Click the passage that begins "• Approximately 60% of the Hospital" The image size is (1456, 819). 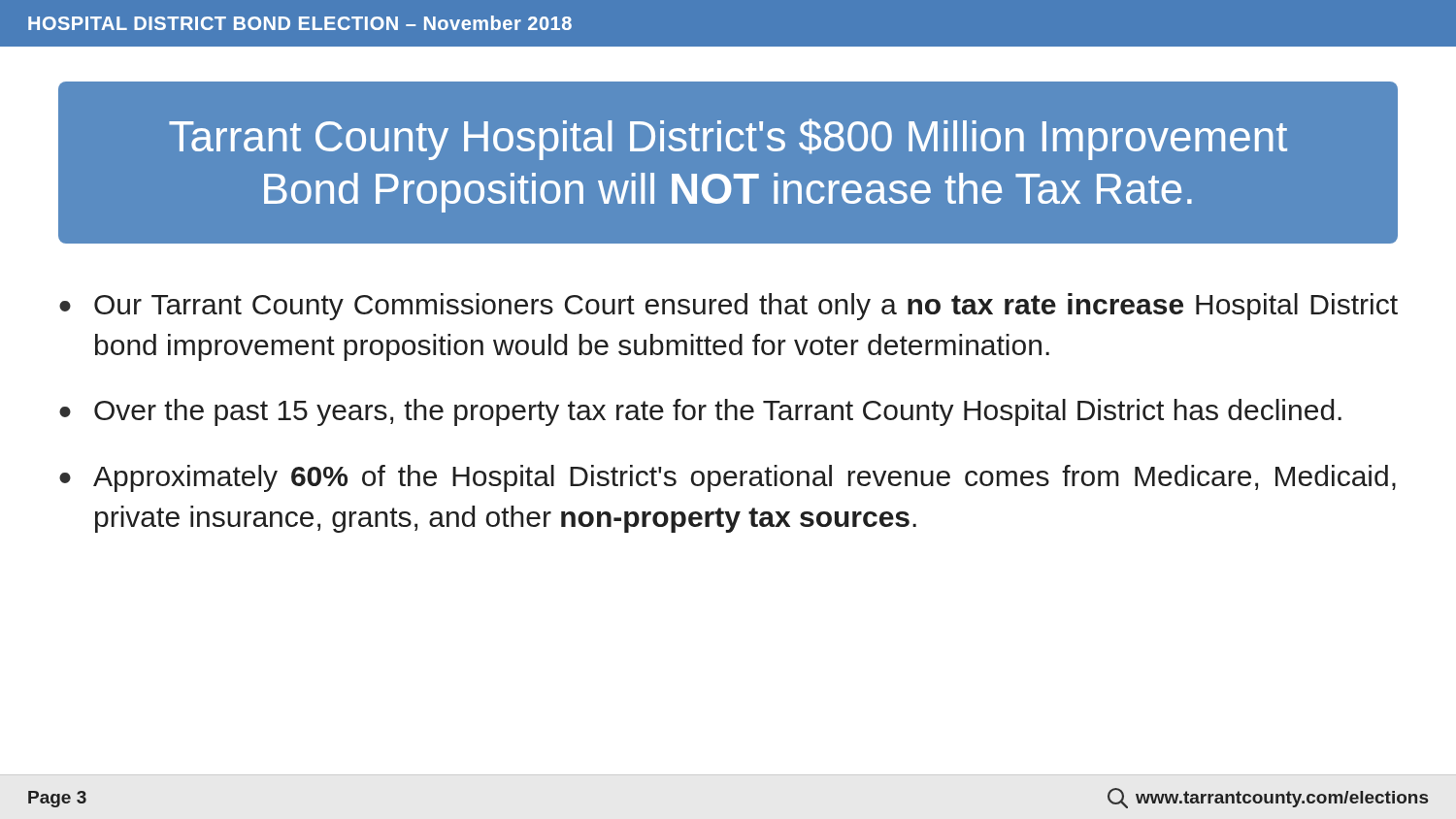(728, 496)
